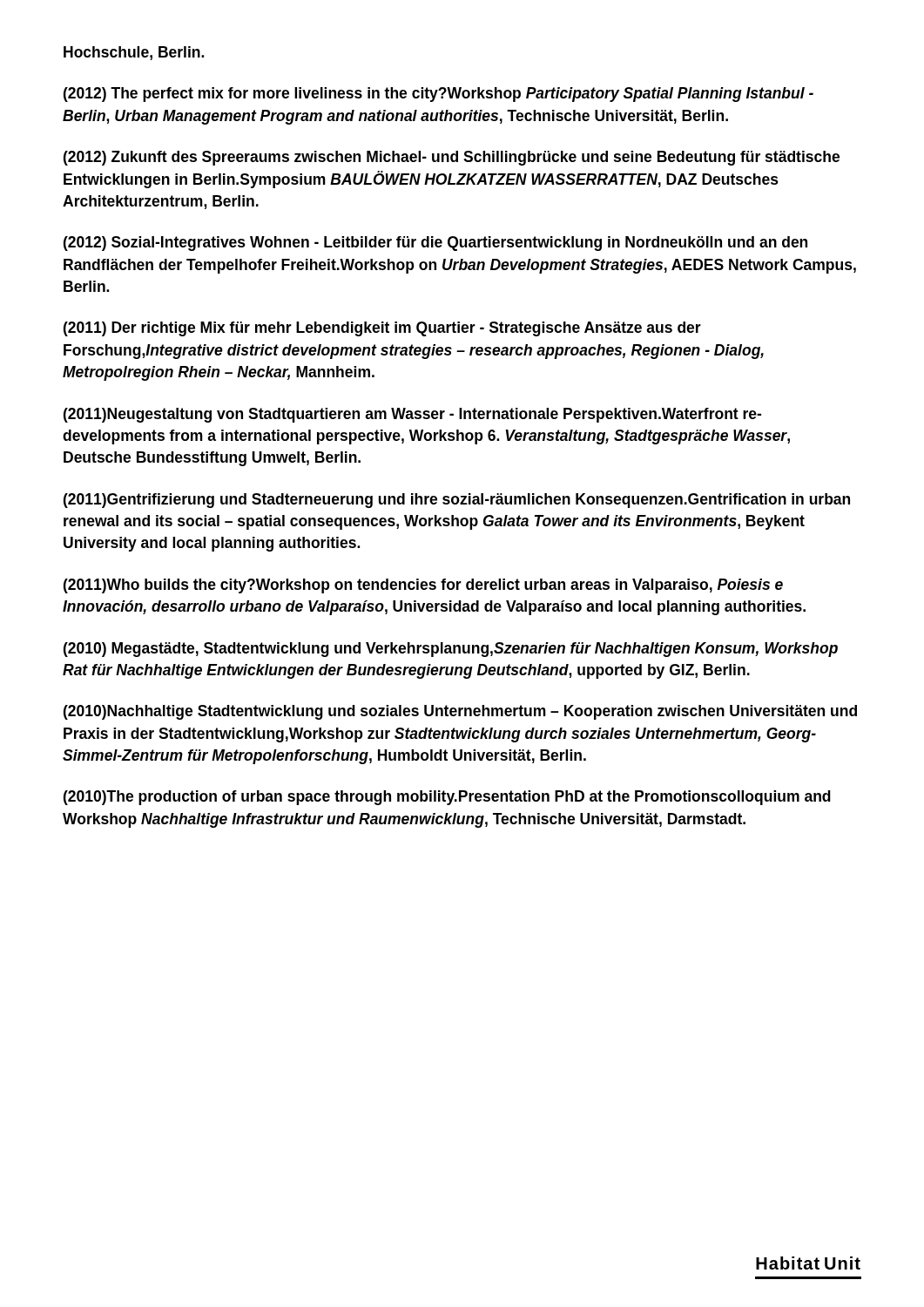924x1307 pixels.
Task: Click on the text block with the text "(2012) Zukunft des Spreeraums zwischen Michael-"
Action: pyautogui.click(x=451, y=179)
